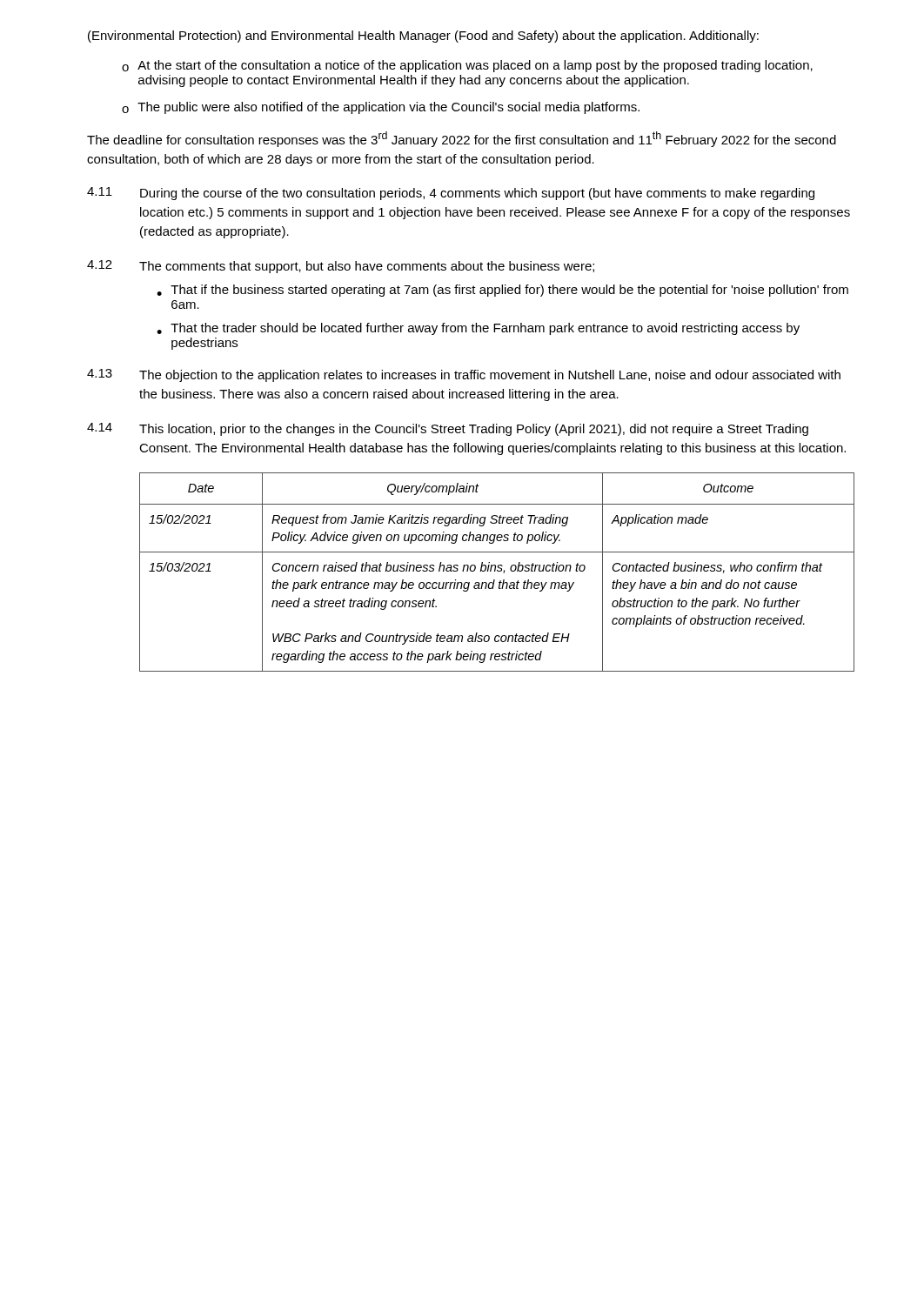
Task: Point to the block beginning "• That the trader should be located further"
Action: point(506,335)
